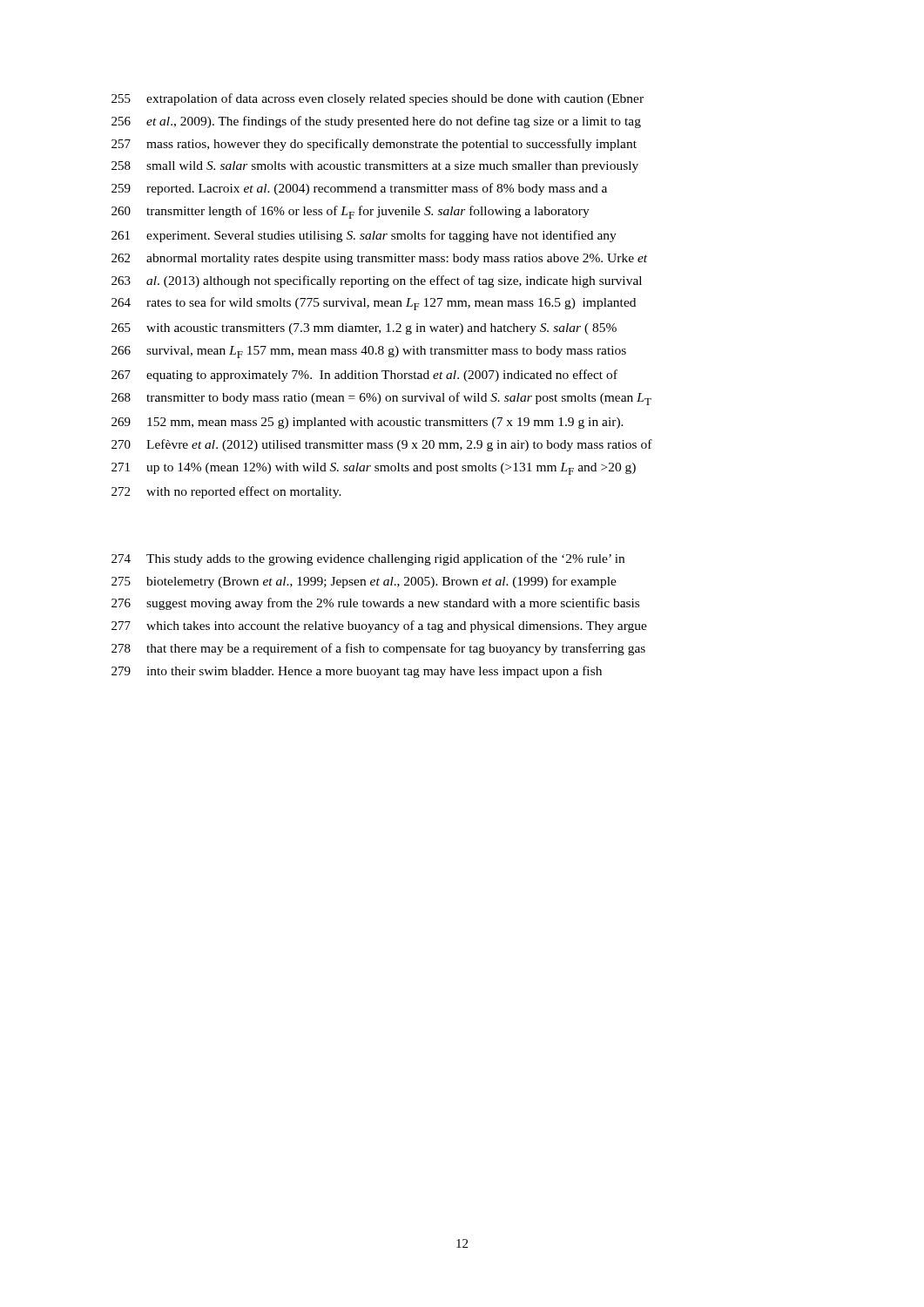
Task: Point to the element starting "274 This study adds to the"
Action: tap(462, 614)
